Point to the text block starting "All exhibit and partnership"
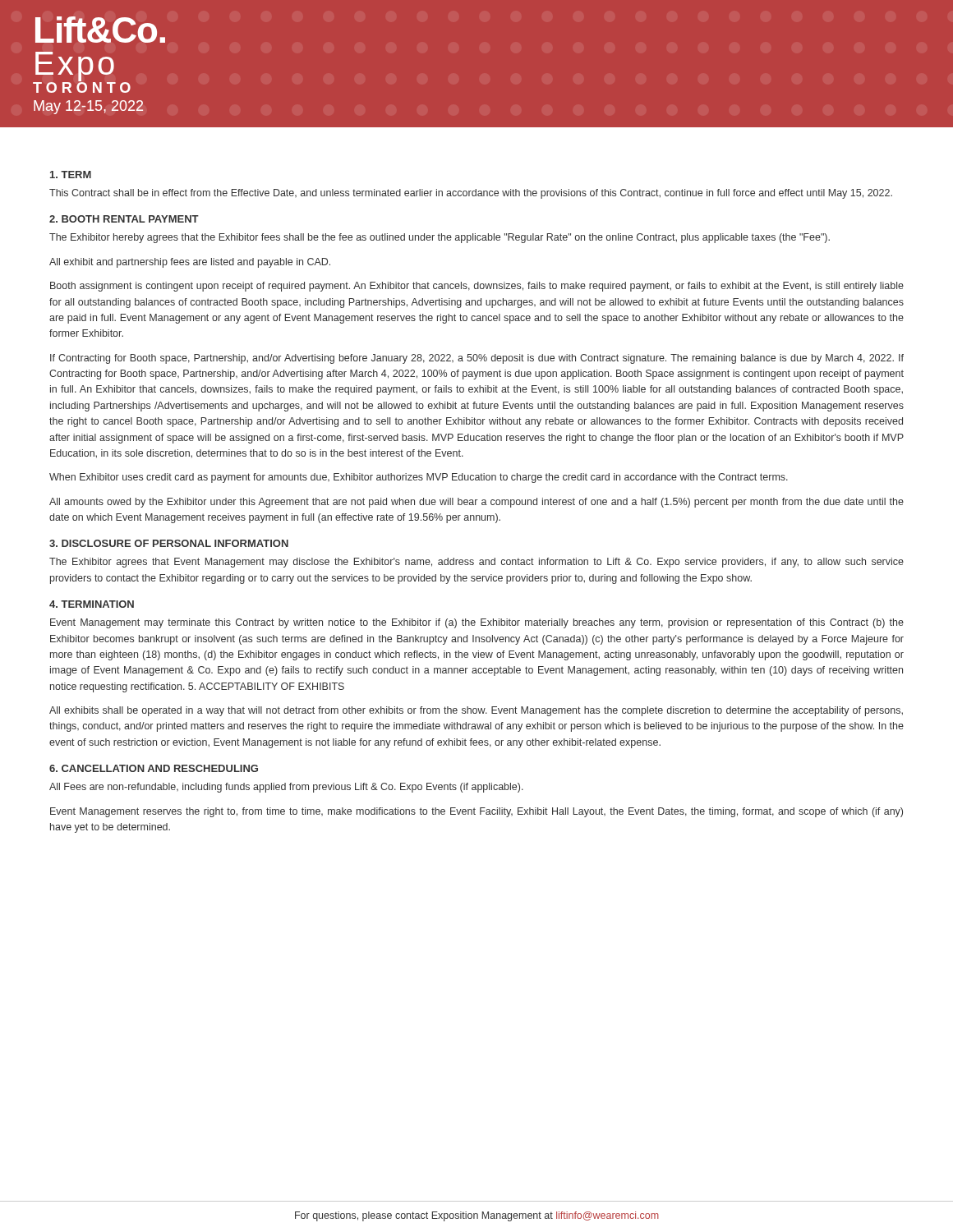Image resolution: width=953 pixels, height=1232 pixels. click(x=190, y=262)
